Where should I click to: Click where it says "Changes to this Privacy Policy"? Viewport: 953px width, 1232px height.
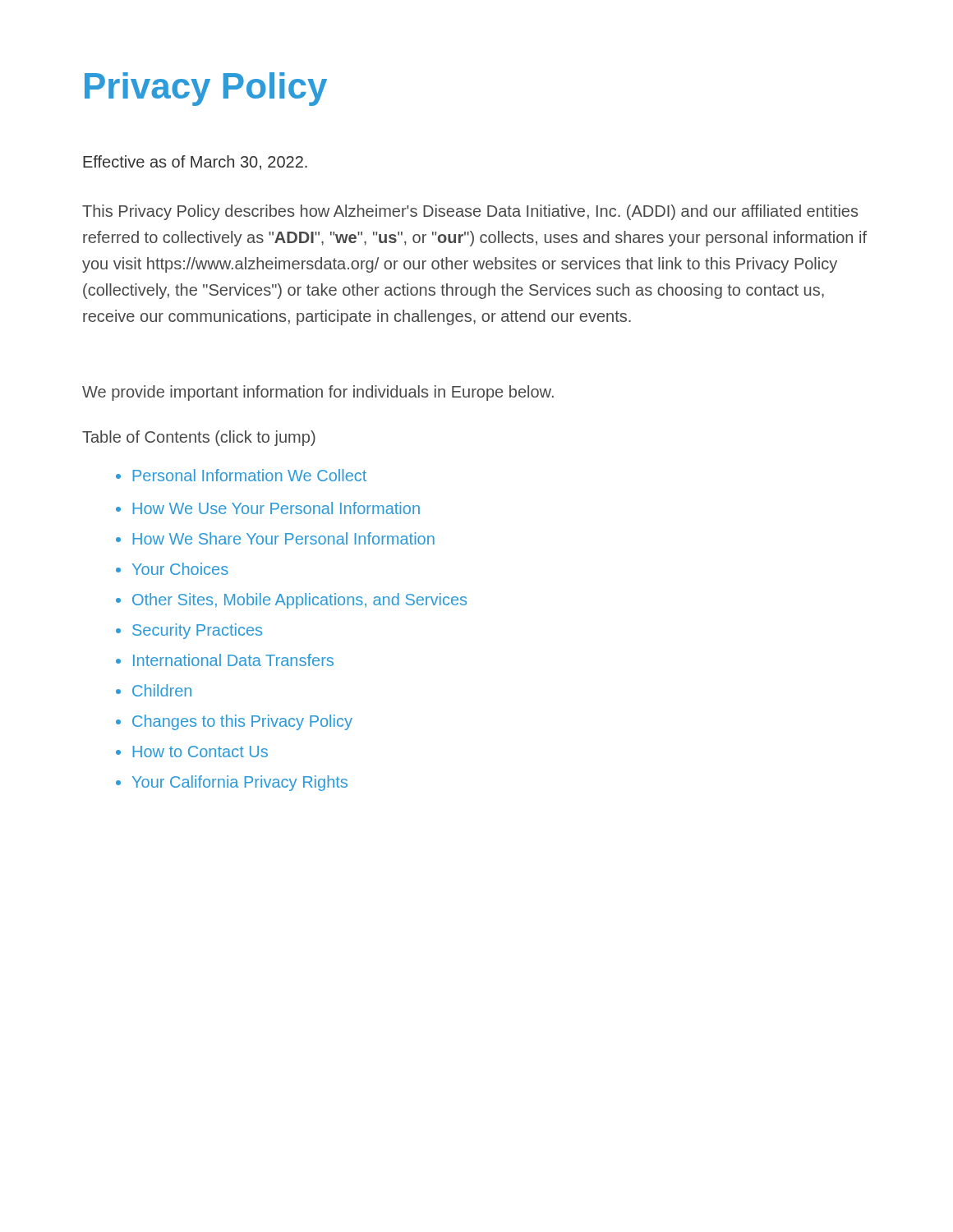(x=242, y=722)
